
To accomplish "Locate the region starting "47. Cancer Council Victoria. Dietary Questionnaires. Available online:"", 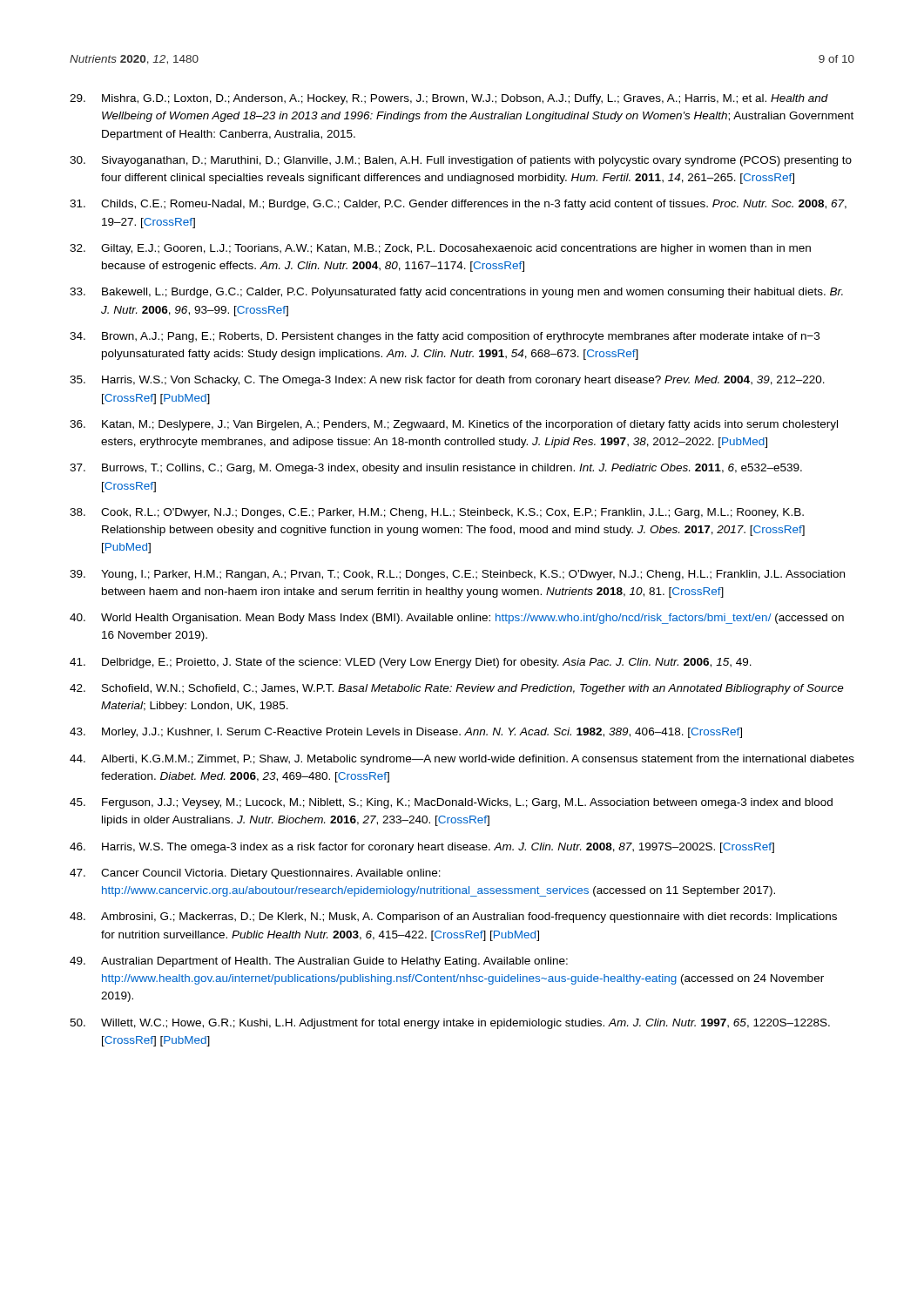I will point(462,882).
